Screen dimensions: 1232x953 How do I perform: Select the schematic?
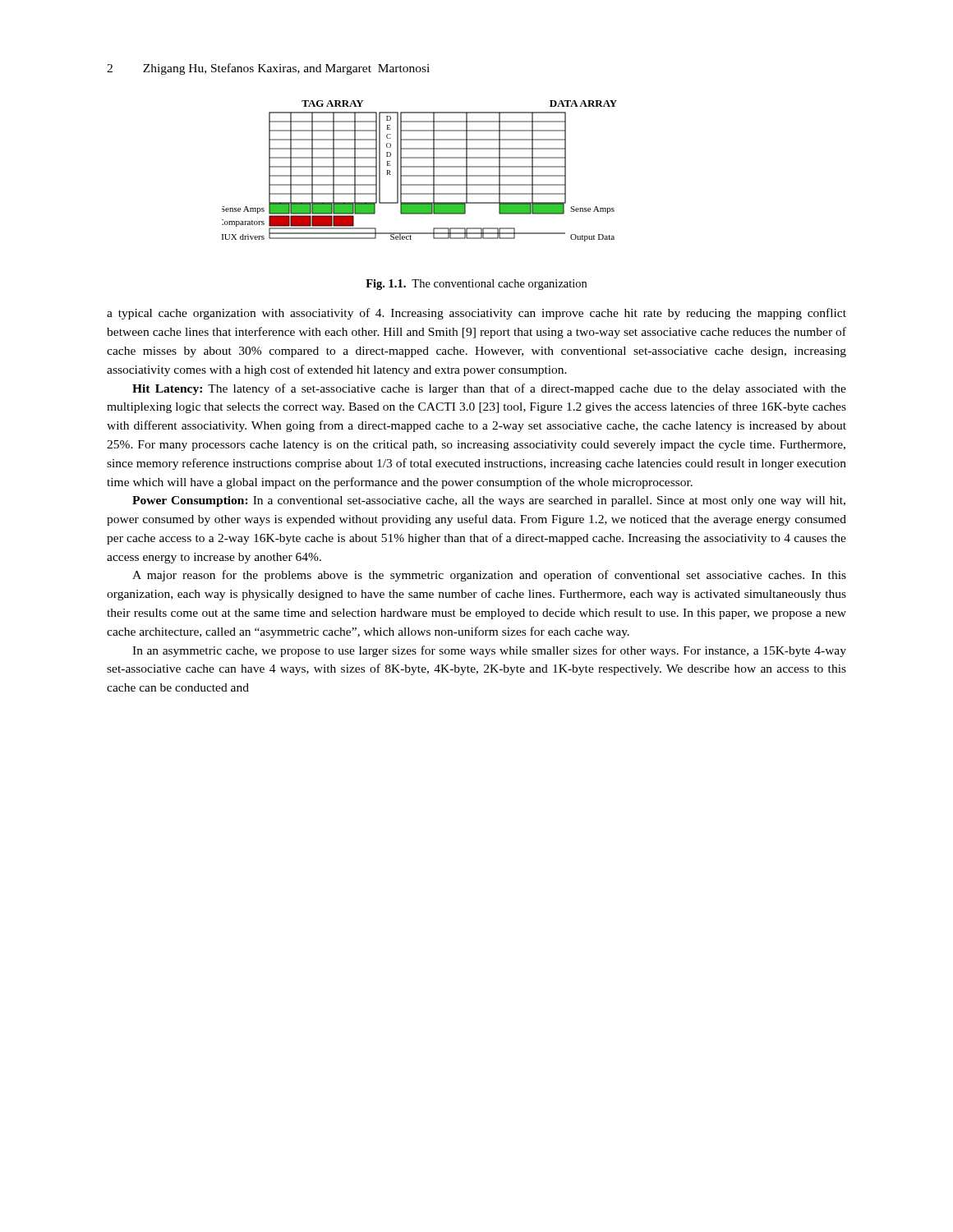(x=476, y=181)
